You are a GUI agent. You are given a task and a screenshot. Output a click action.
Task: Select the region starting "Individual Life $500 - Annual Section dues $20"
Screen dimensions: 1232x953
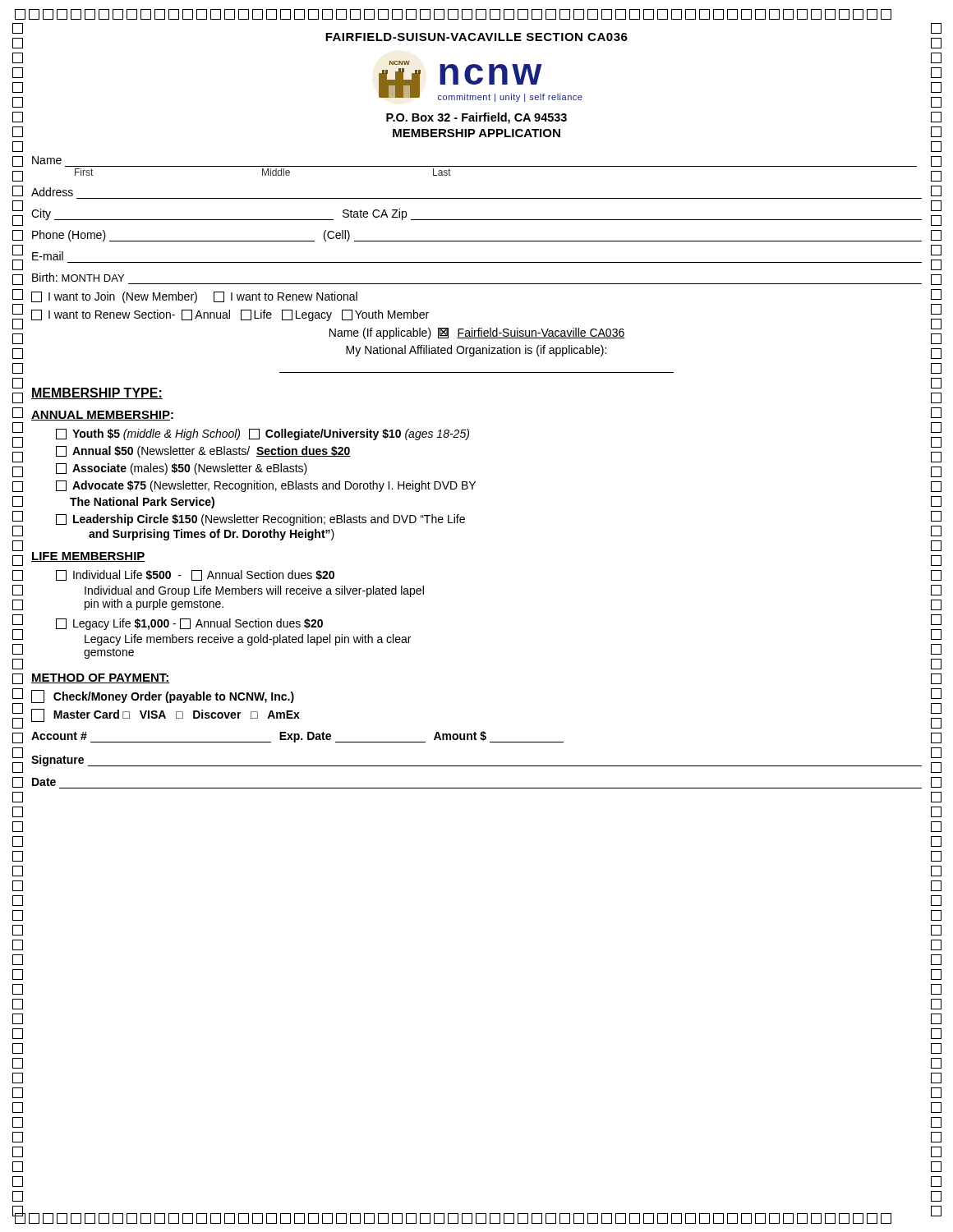pos(195,575)
